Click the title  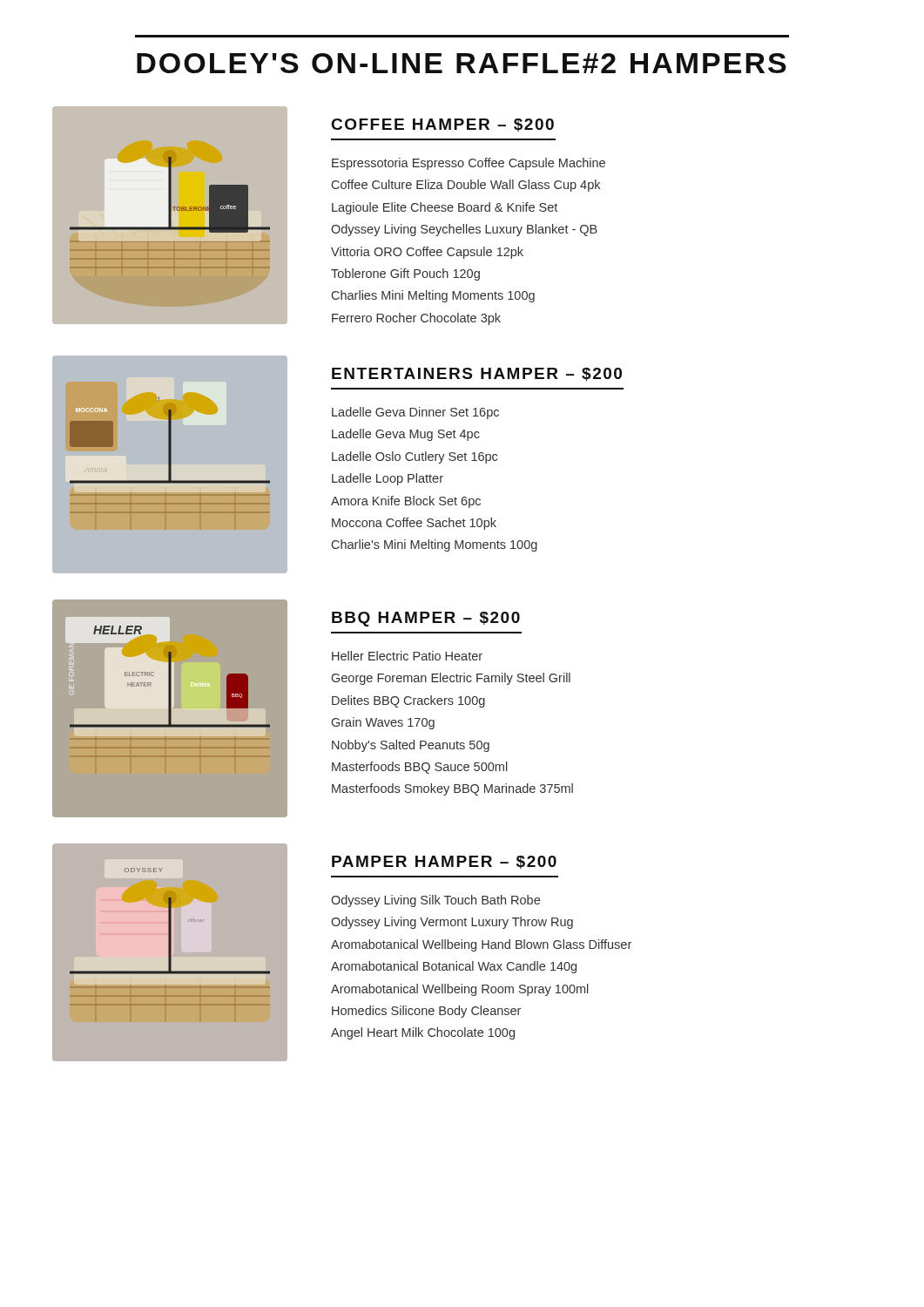pyautogui.click(x=462, y=58)
